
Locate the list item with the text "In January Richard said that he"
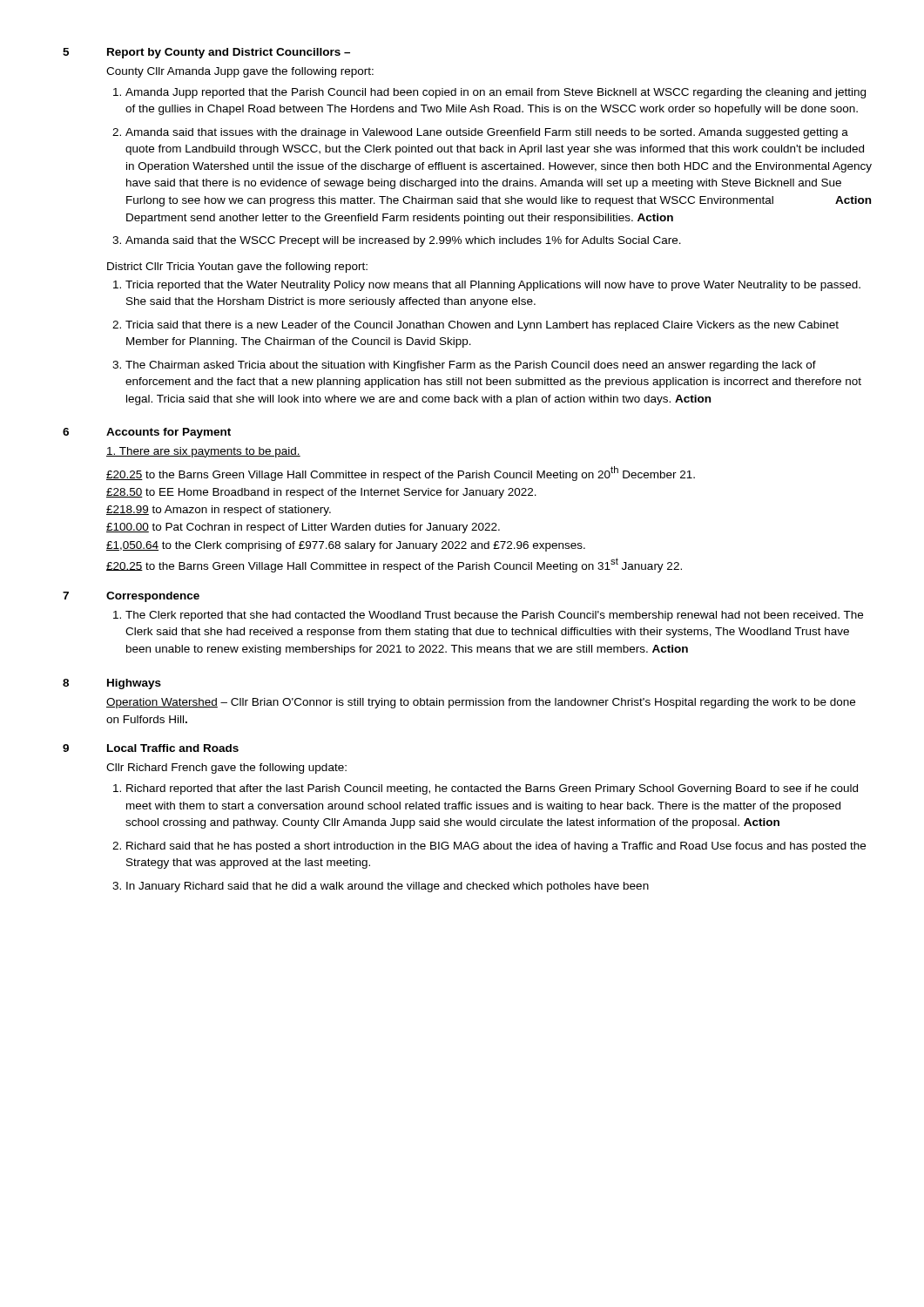click(x=387, y=885)
